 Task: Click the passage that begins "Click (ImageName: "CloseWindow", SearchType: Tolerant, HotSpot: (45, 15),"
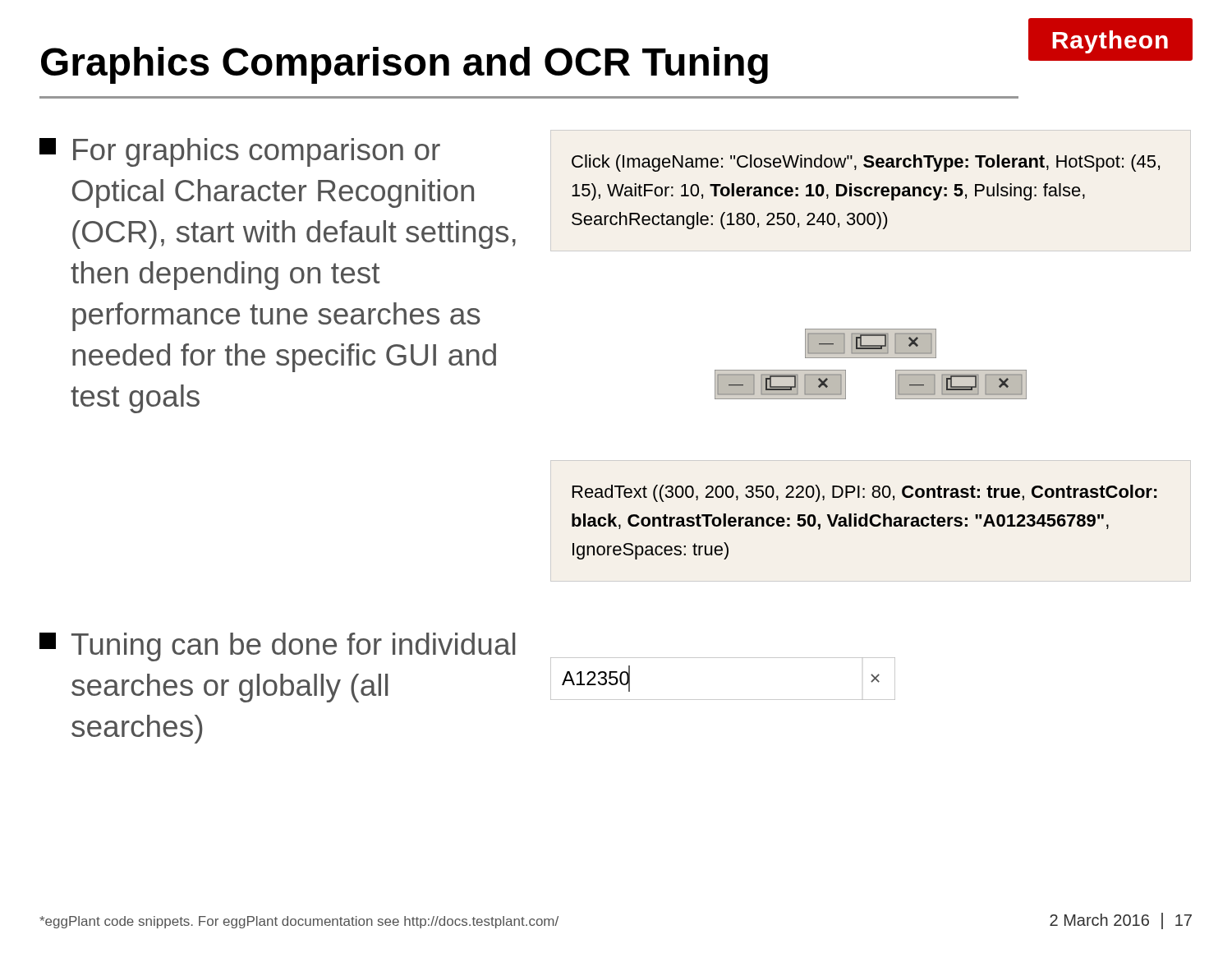coord(866,190)
